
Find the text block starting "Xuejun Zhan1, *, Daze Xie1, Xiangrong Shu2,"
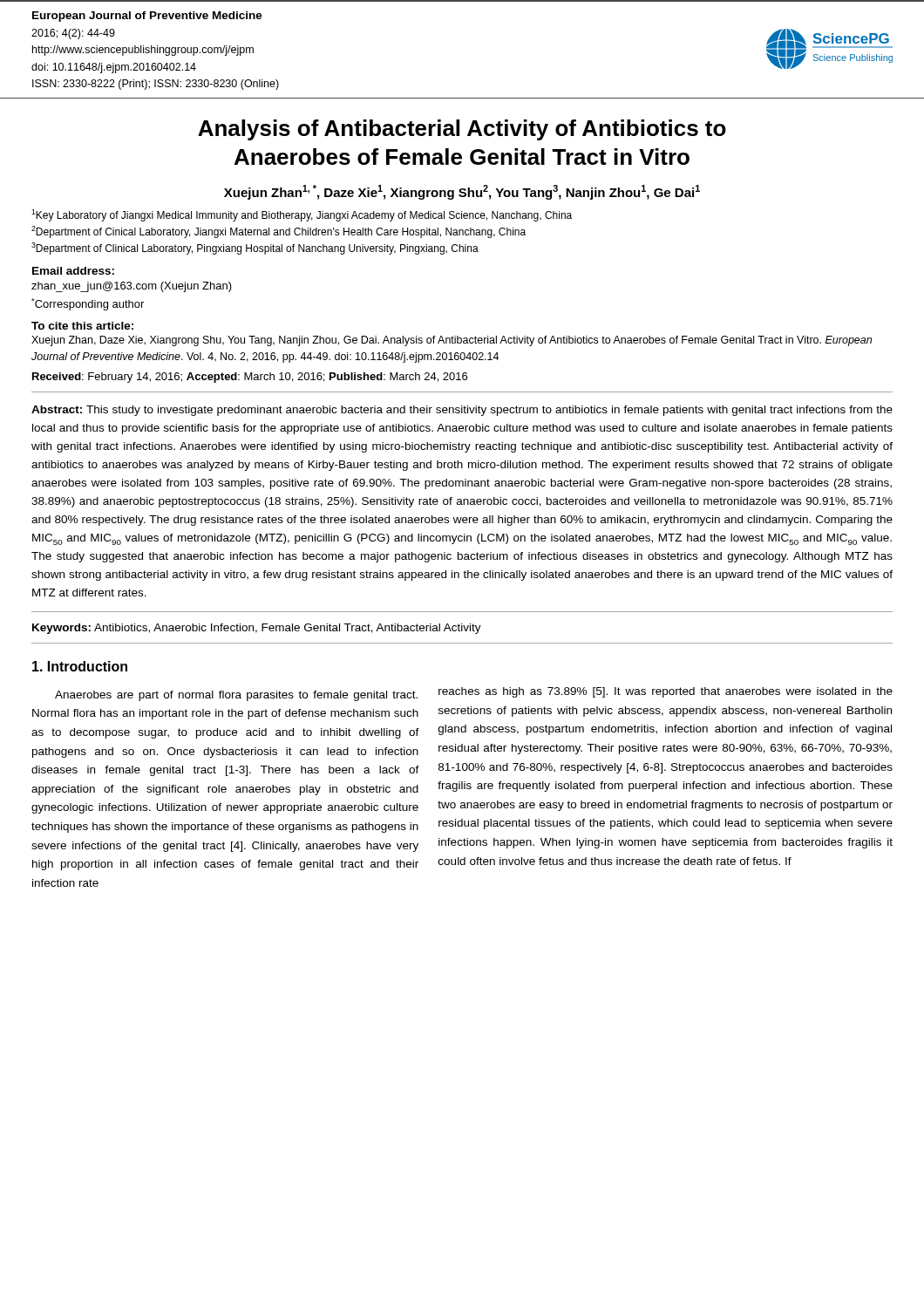[x=462, y=192]
